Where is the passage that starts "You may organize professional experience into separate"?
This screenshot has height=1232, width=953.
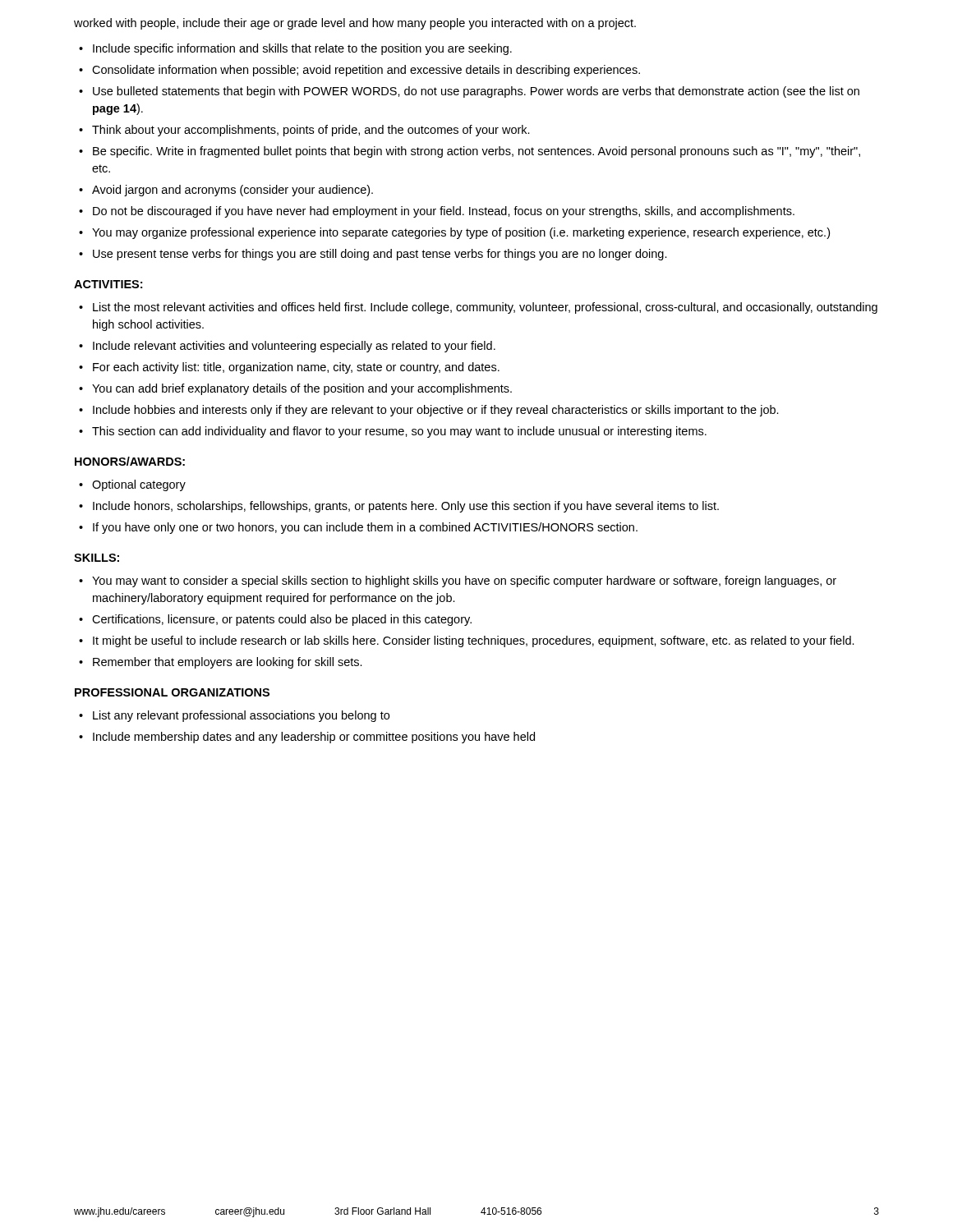click(486, 233)
